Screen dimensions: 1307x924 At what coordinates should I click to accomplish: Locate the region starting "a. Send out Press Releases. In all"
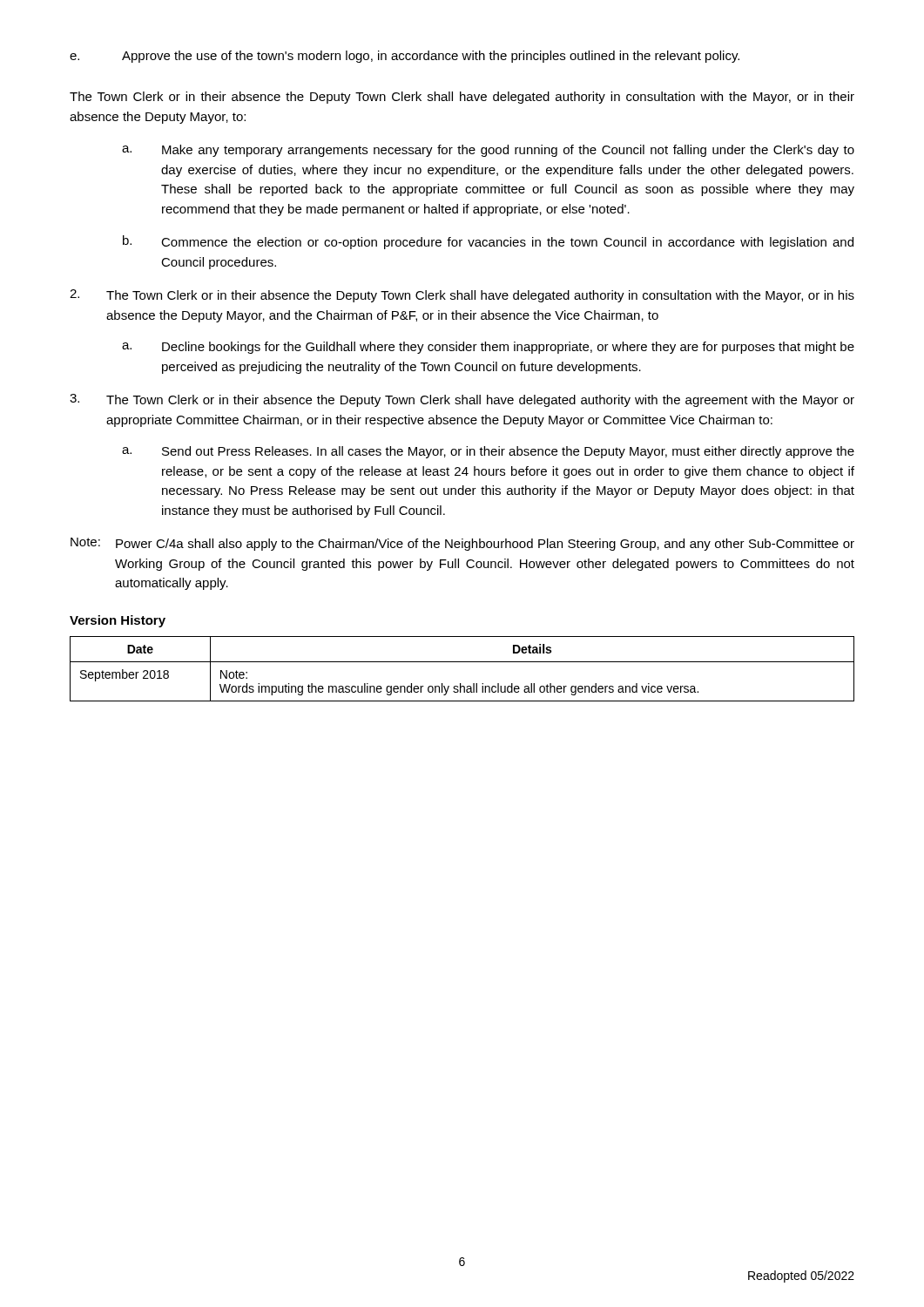[x=488, y=481]
